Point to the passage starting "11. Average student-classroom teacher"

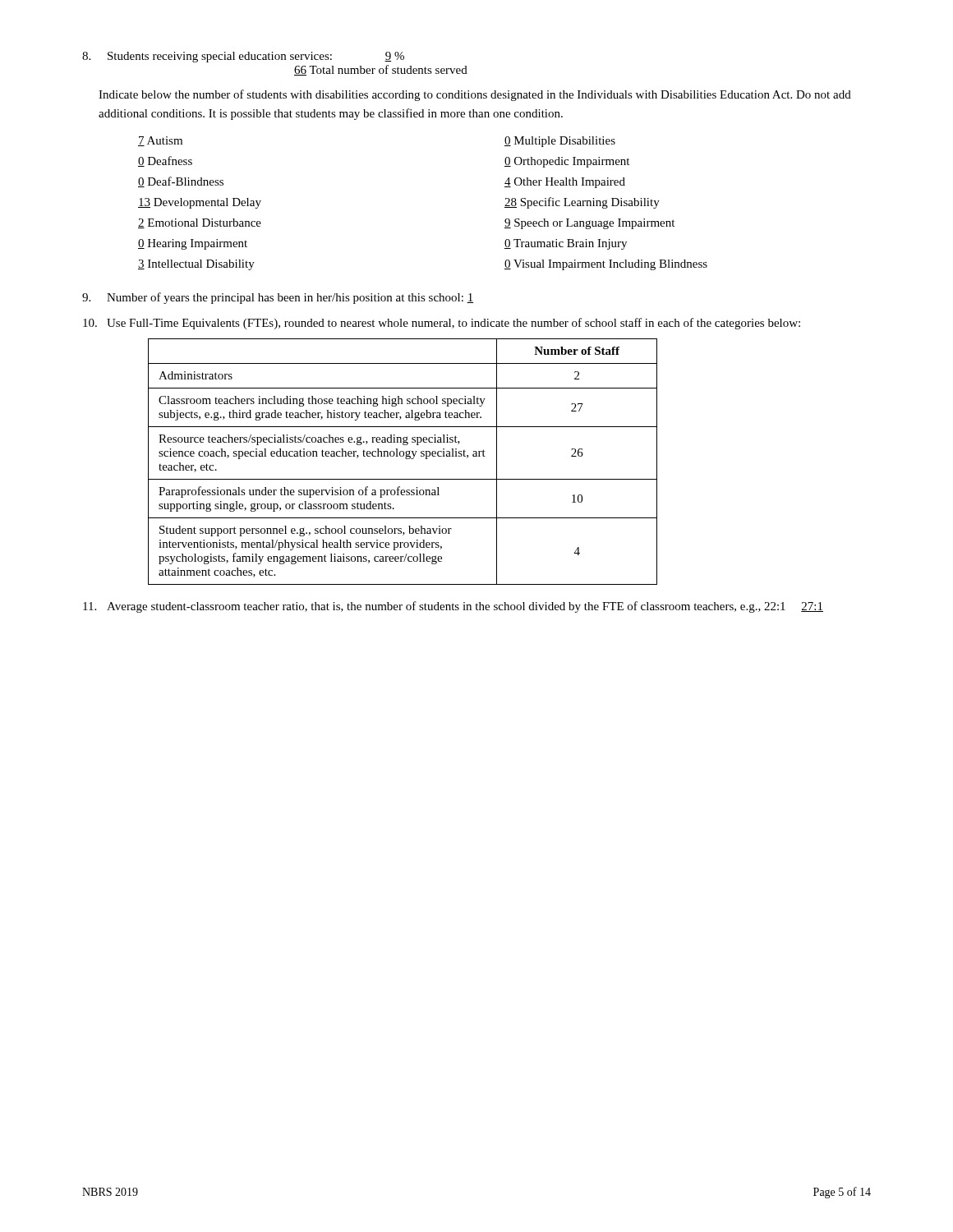click(x=453, y=607)
